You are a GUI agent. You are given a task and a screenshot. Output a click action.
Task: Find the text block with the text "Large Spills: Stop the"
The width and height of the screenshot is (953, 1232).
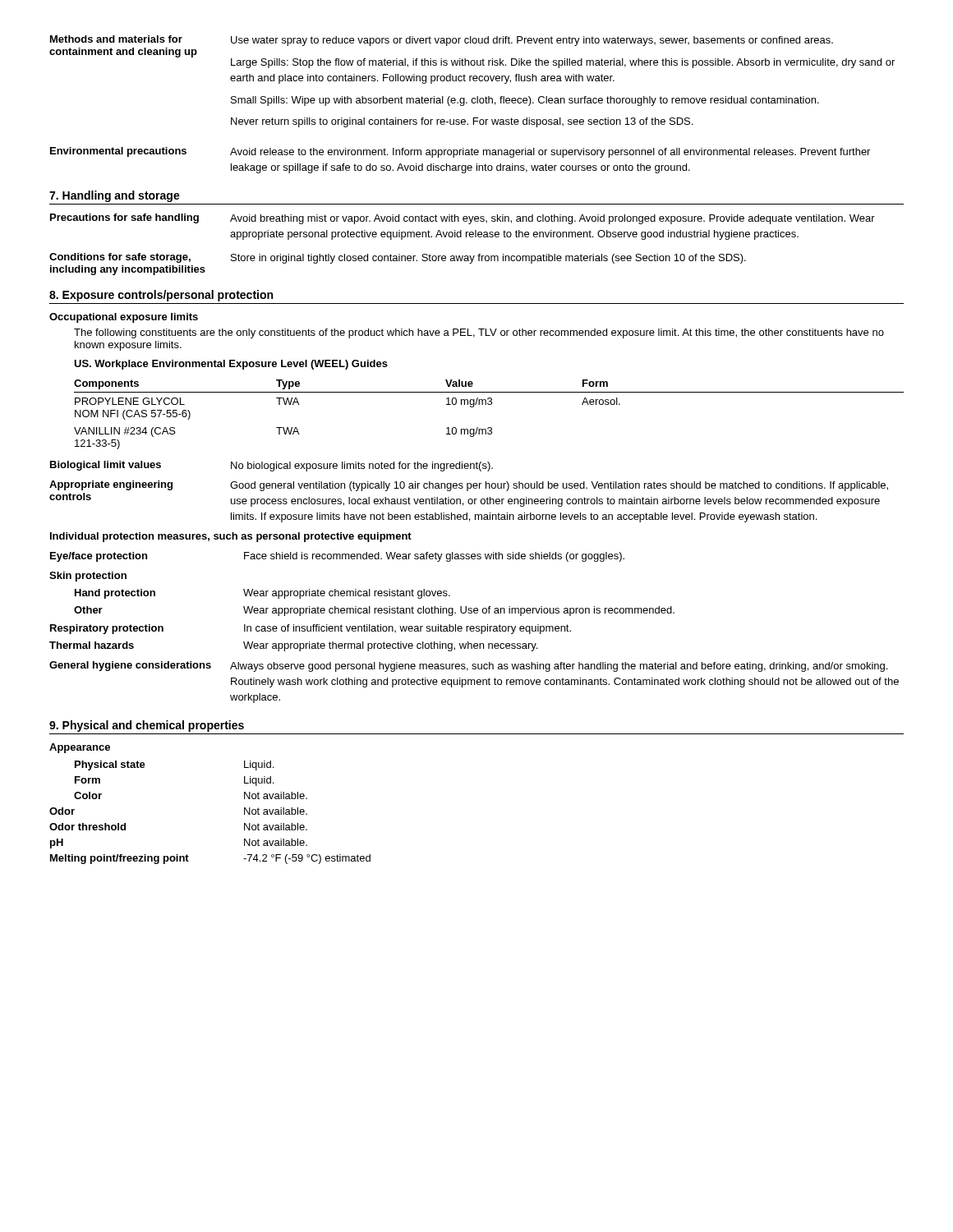pos(562,70)
